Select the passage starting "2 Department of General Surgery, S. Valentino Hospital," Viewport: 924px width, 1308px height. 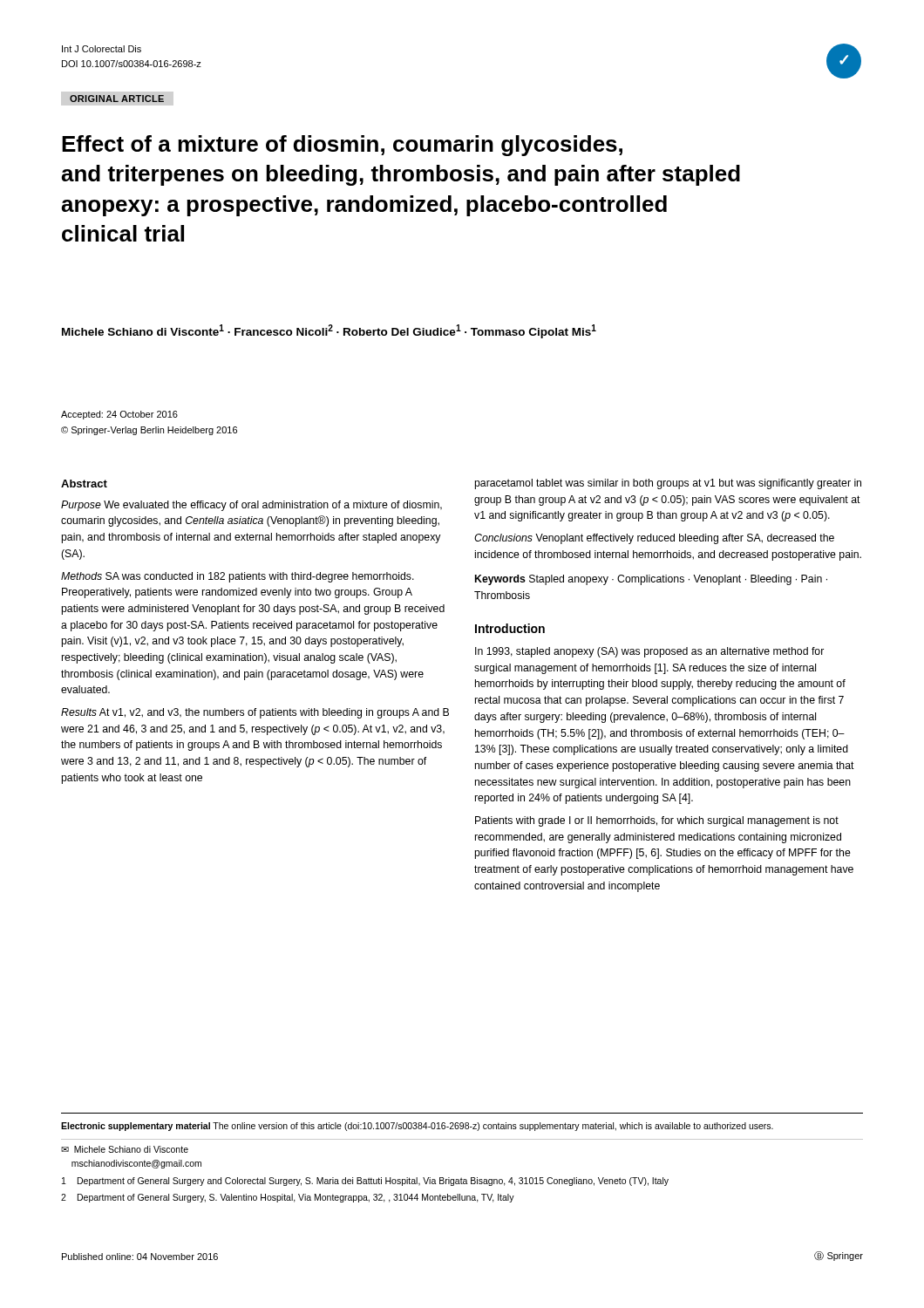point(287,1198)
